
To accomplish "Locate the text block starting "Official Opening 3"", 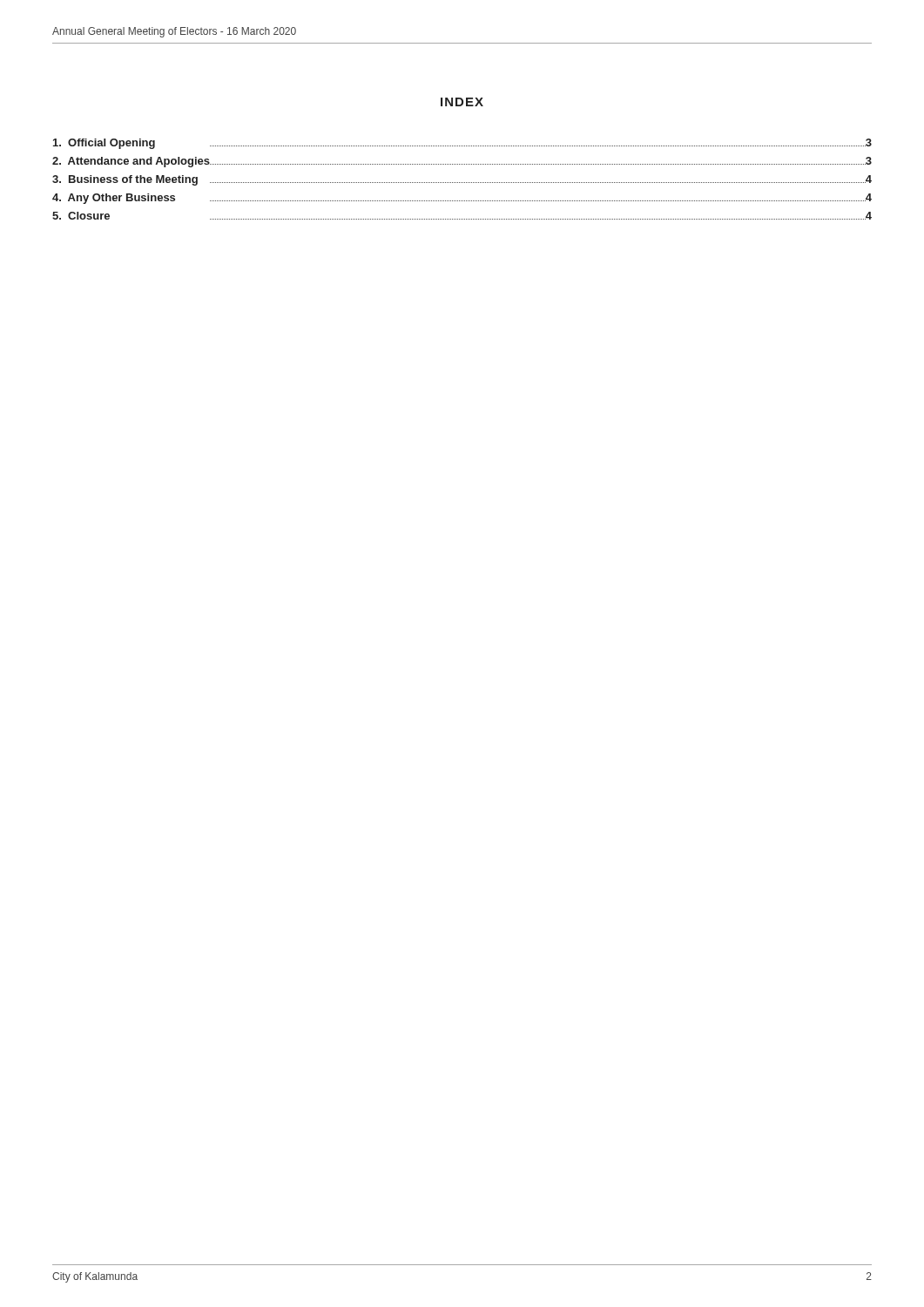I will pyautogui.click(x=462, y=142).
